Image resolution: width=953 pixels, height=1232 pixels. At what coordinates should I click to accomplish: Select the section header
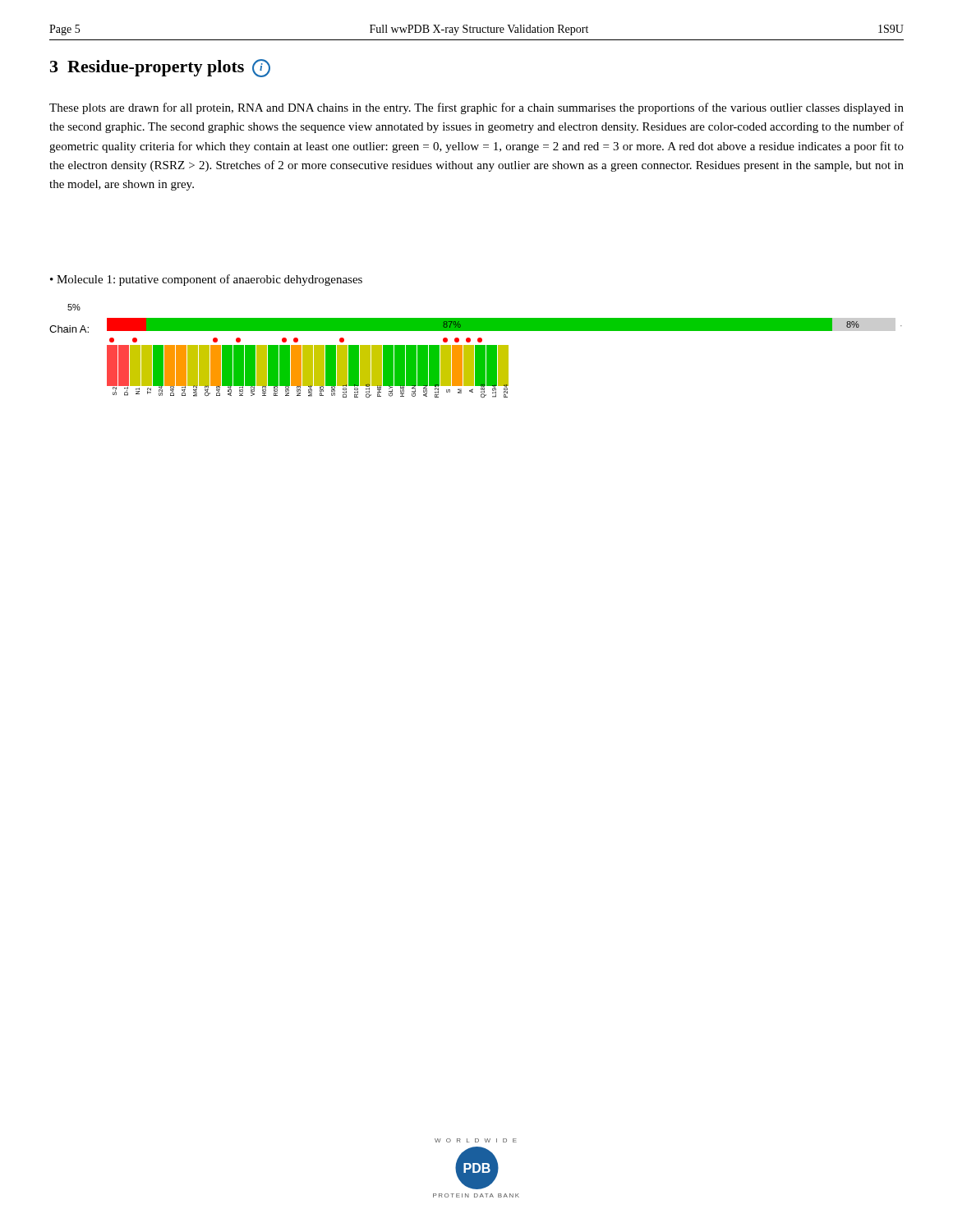(x=160, y=66)
